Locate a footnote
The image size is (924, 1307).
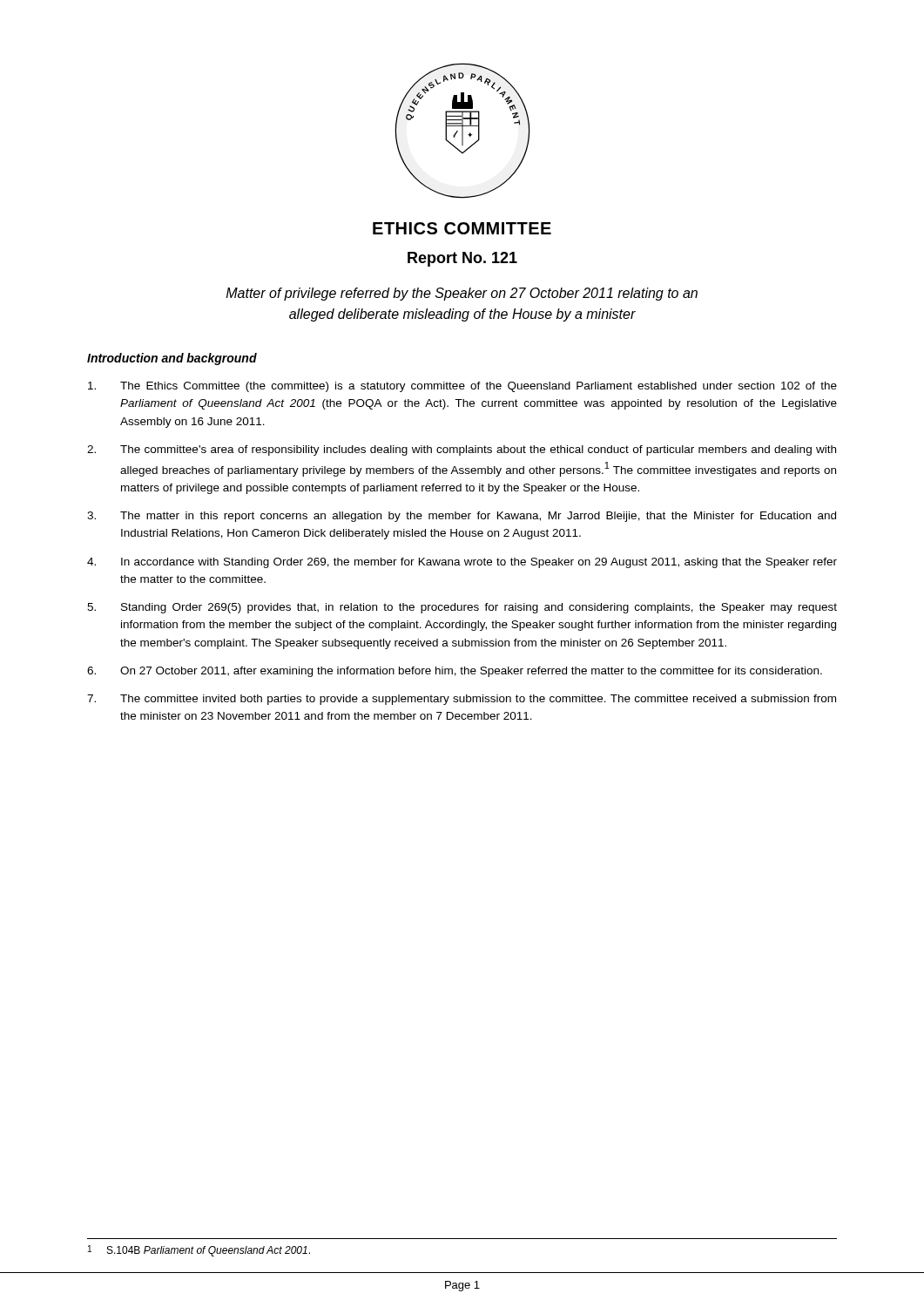[462, 1252]
